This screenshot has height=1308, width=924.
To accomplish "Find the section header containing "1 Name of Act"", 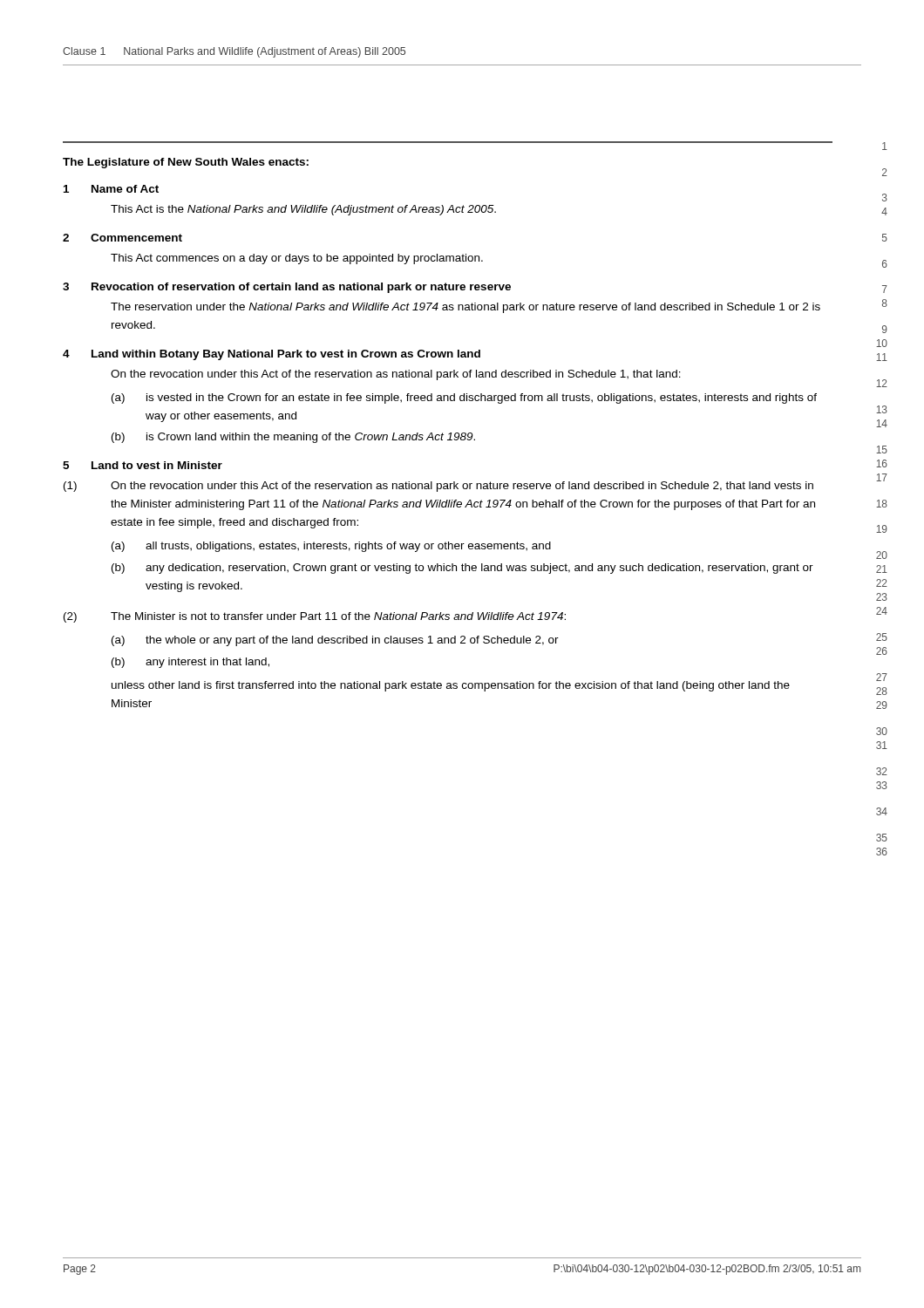I will (111, 189).
